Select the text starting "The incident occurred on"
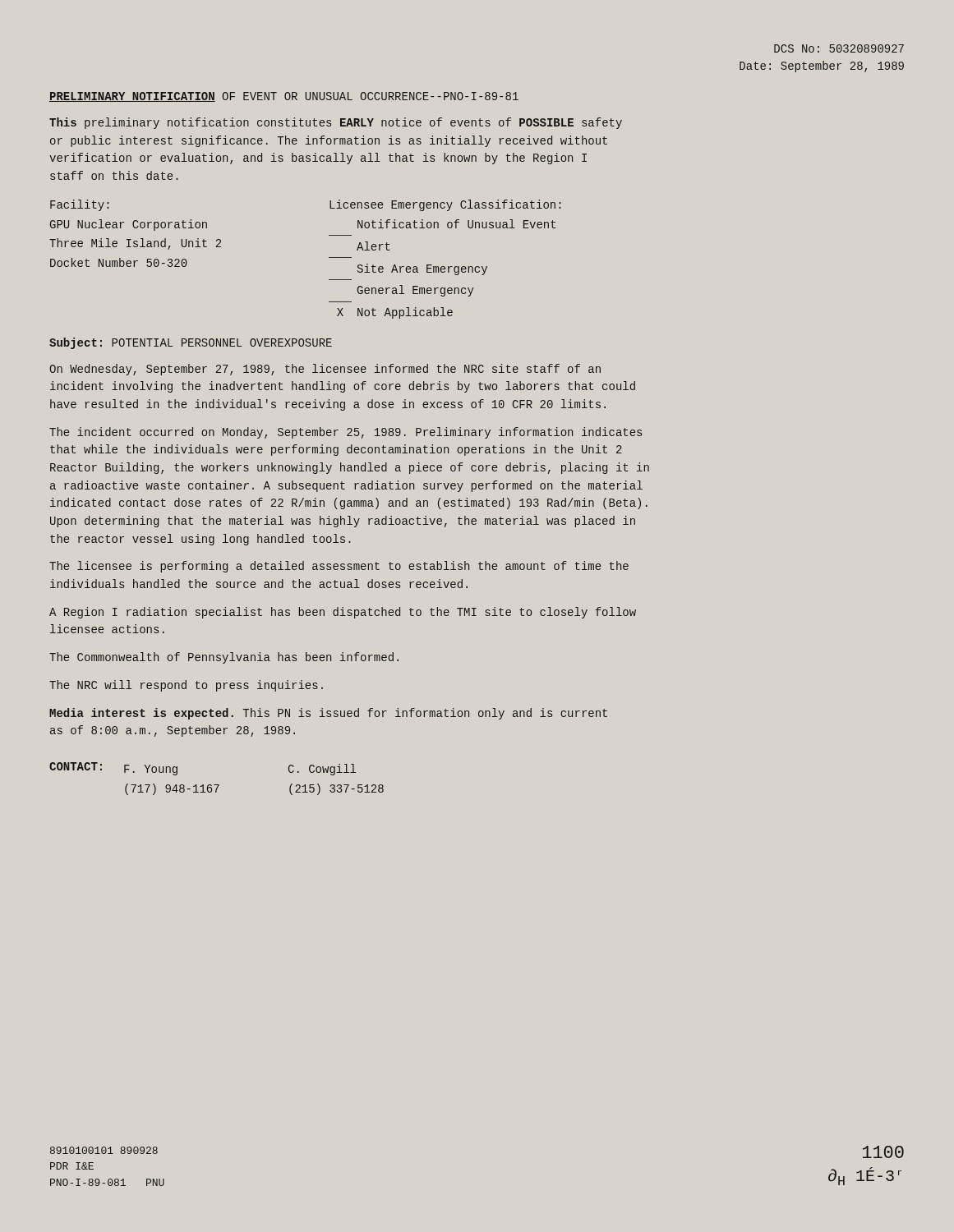 point(350,486)
